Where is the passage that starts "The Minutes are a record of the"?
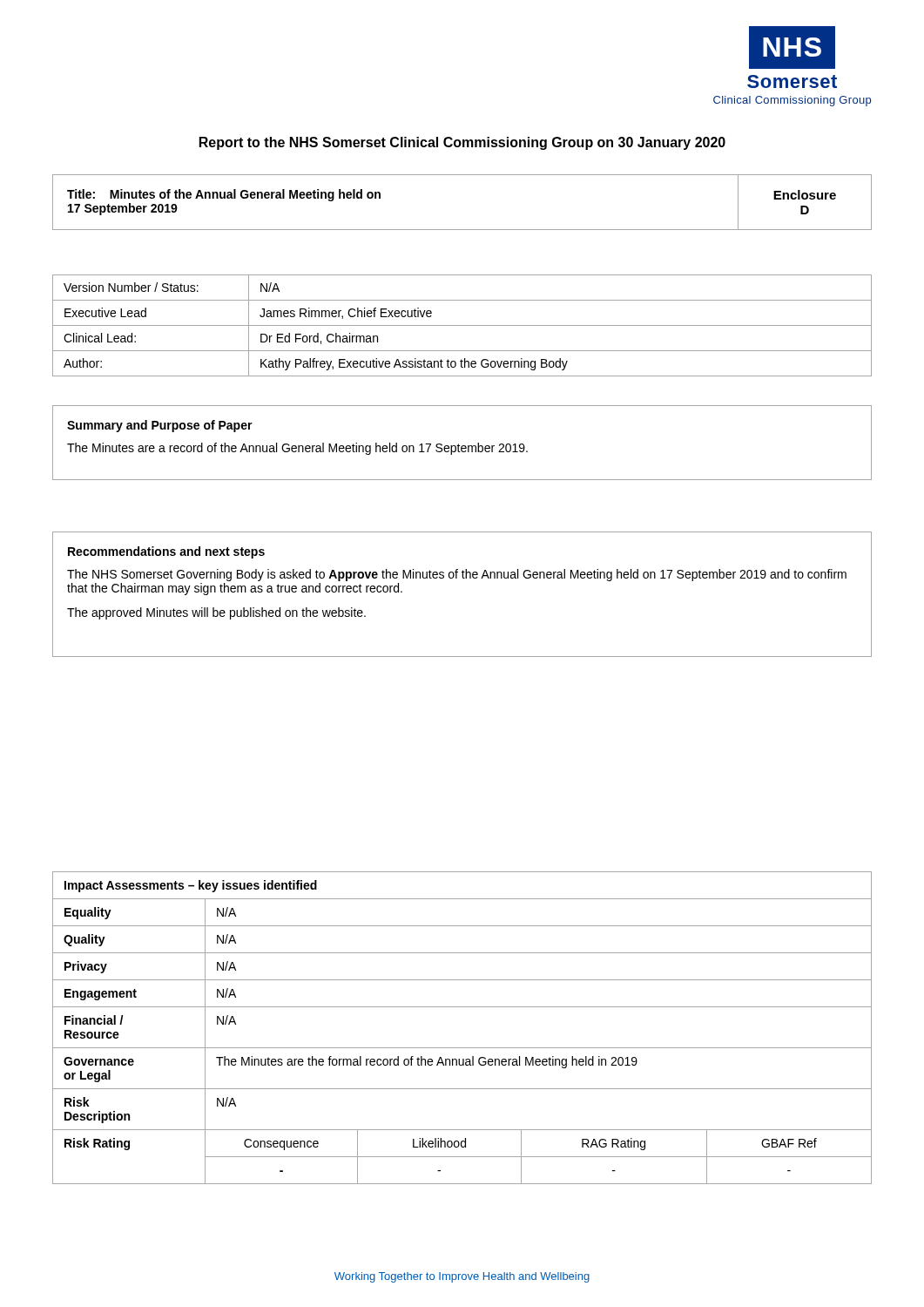The image size is (924, 1307). pos(462,448)
